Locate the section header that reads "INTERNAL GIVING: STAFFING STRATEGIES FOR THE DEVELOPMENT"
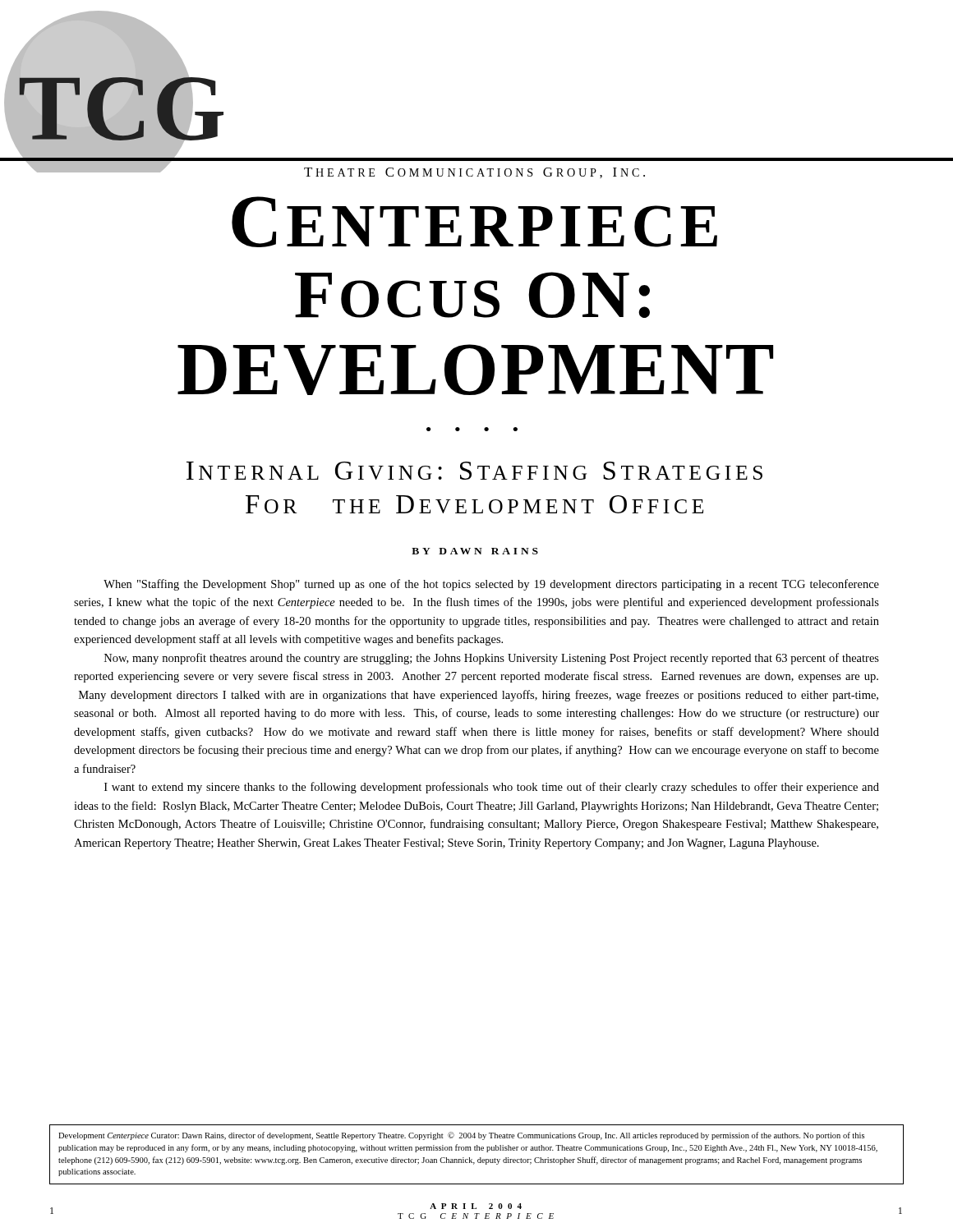The width and height of the screenshot is (953, 1232). tap(476, 488)
